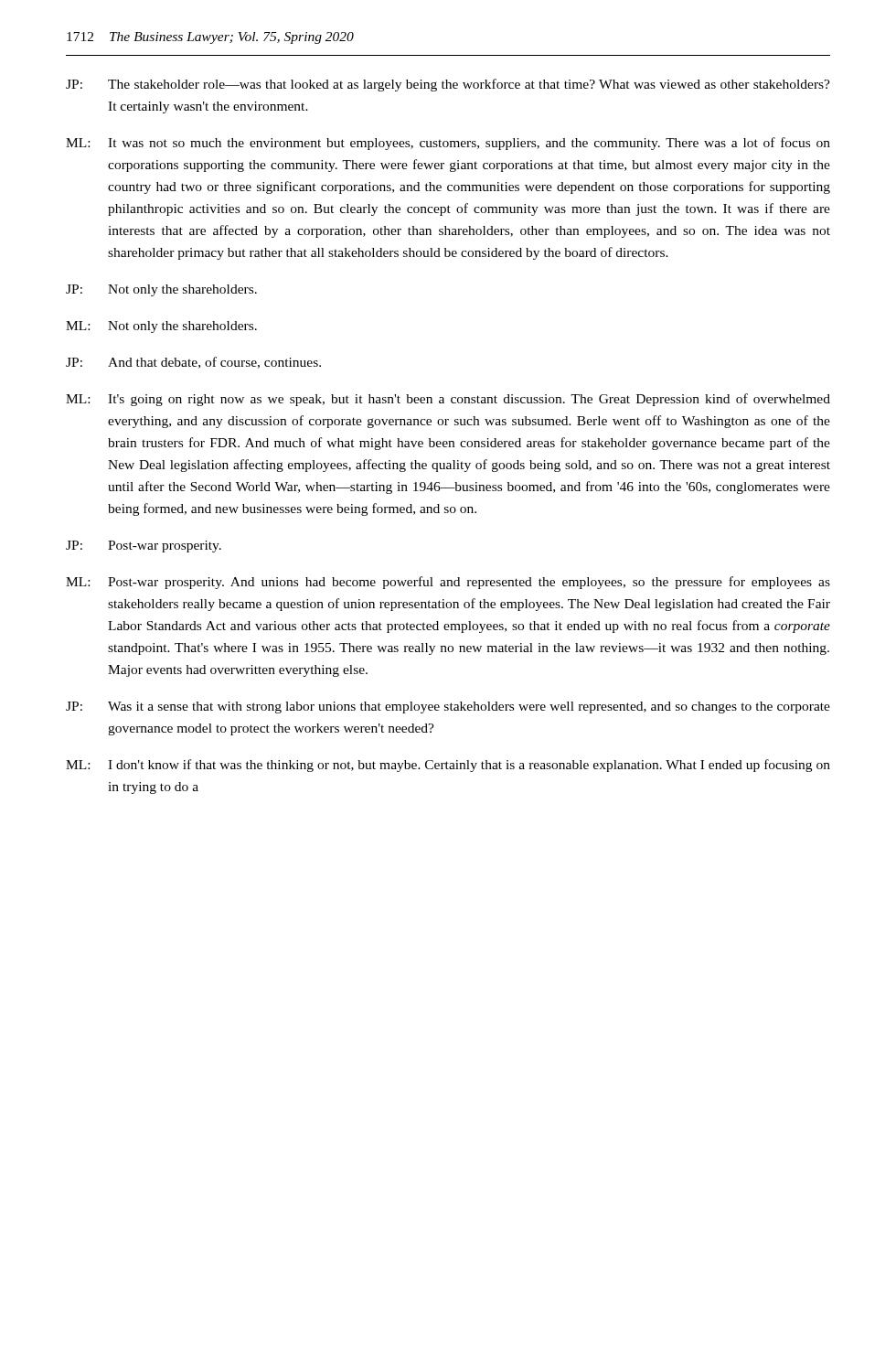Find the passage starting "ML: I don't know if that was the"
896x1372 pixels.
(448, 776)
